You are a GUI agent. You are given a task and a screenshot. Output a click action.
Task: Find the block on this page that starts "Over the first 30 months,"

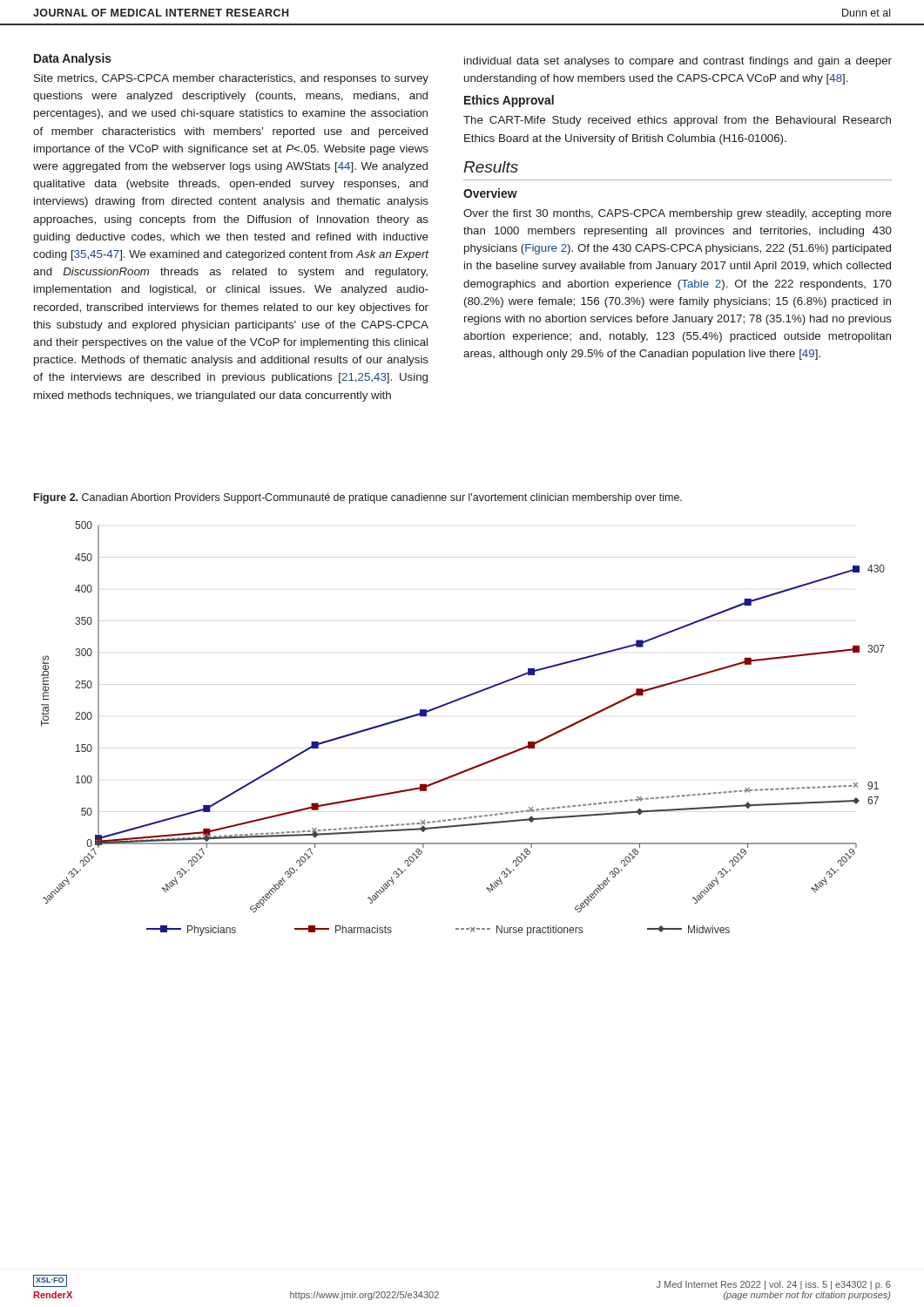pos(678,284)
